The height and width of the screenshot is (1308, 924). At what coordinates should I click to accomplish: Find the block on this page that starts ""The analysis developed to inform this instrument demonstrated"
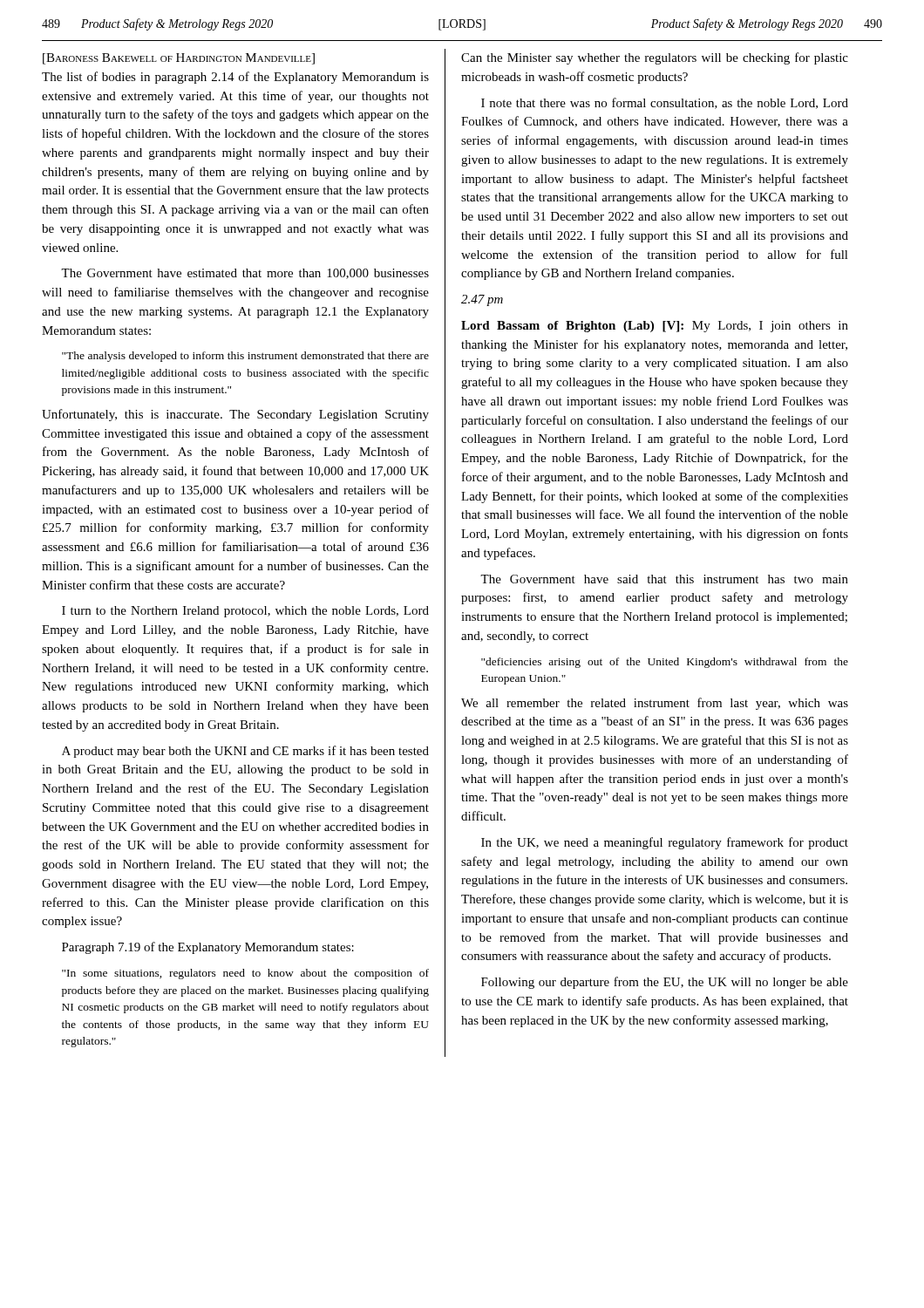tap(245, 373)
